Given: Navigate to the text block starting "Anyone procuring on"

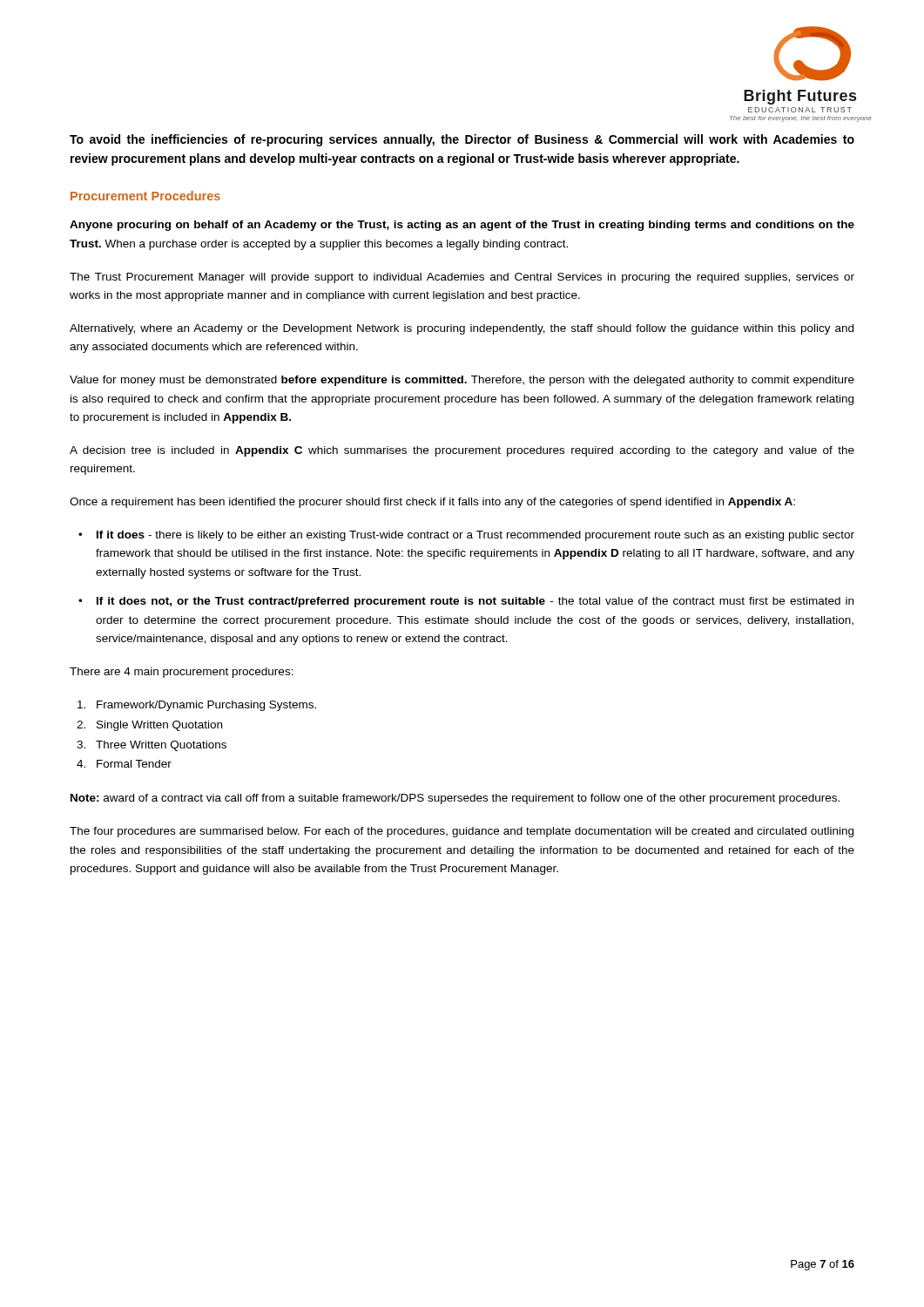Looking at the screenshot, I should click(462, 234).
